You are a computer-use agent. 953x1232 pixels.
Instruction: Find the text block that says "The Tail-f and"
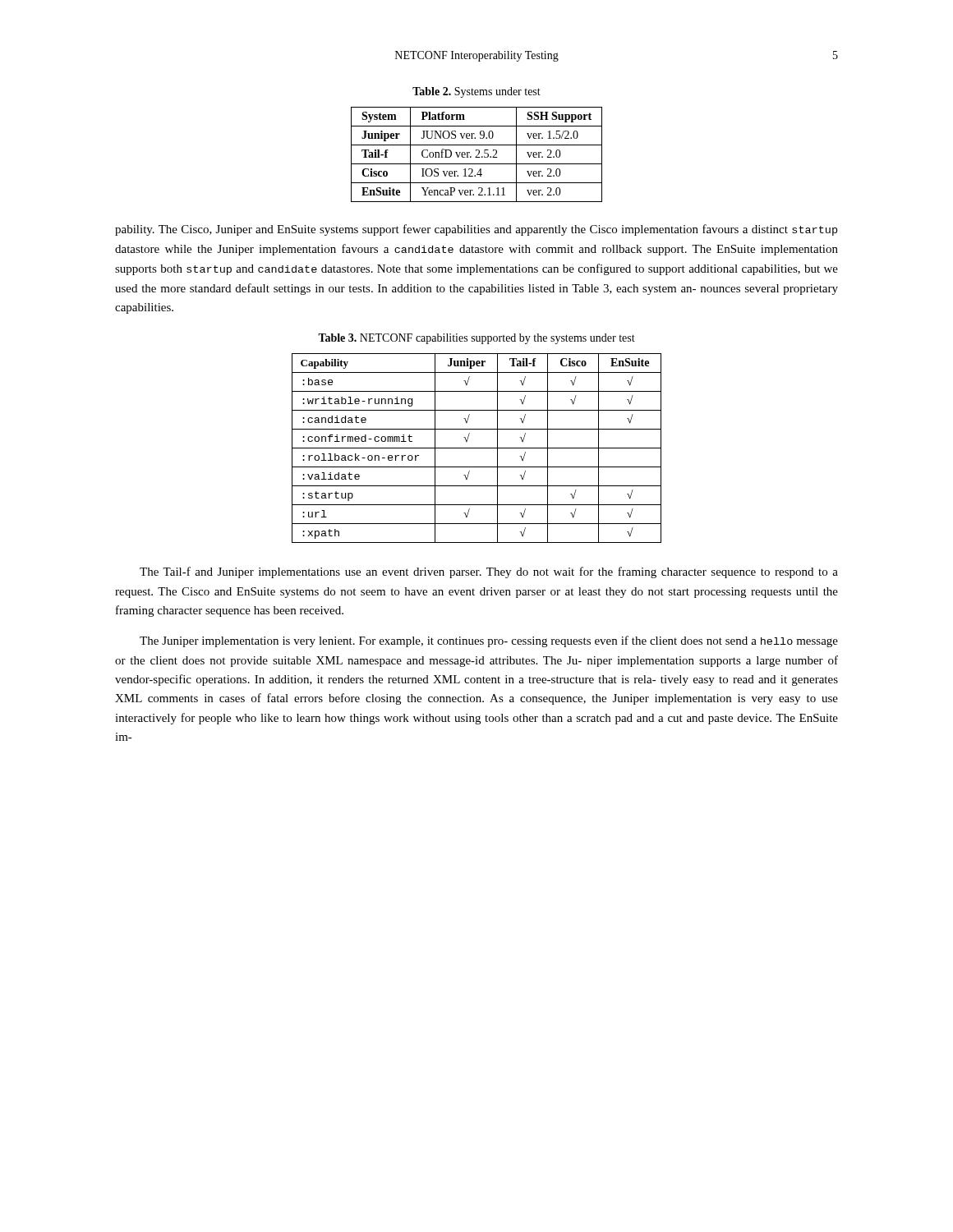pyautogui.click(x=476, y=591)
